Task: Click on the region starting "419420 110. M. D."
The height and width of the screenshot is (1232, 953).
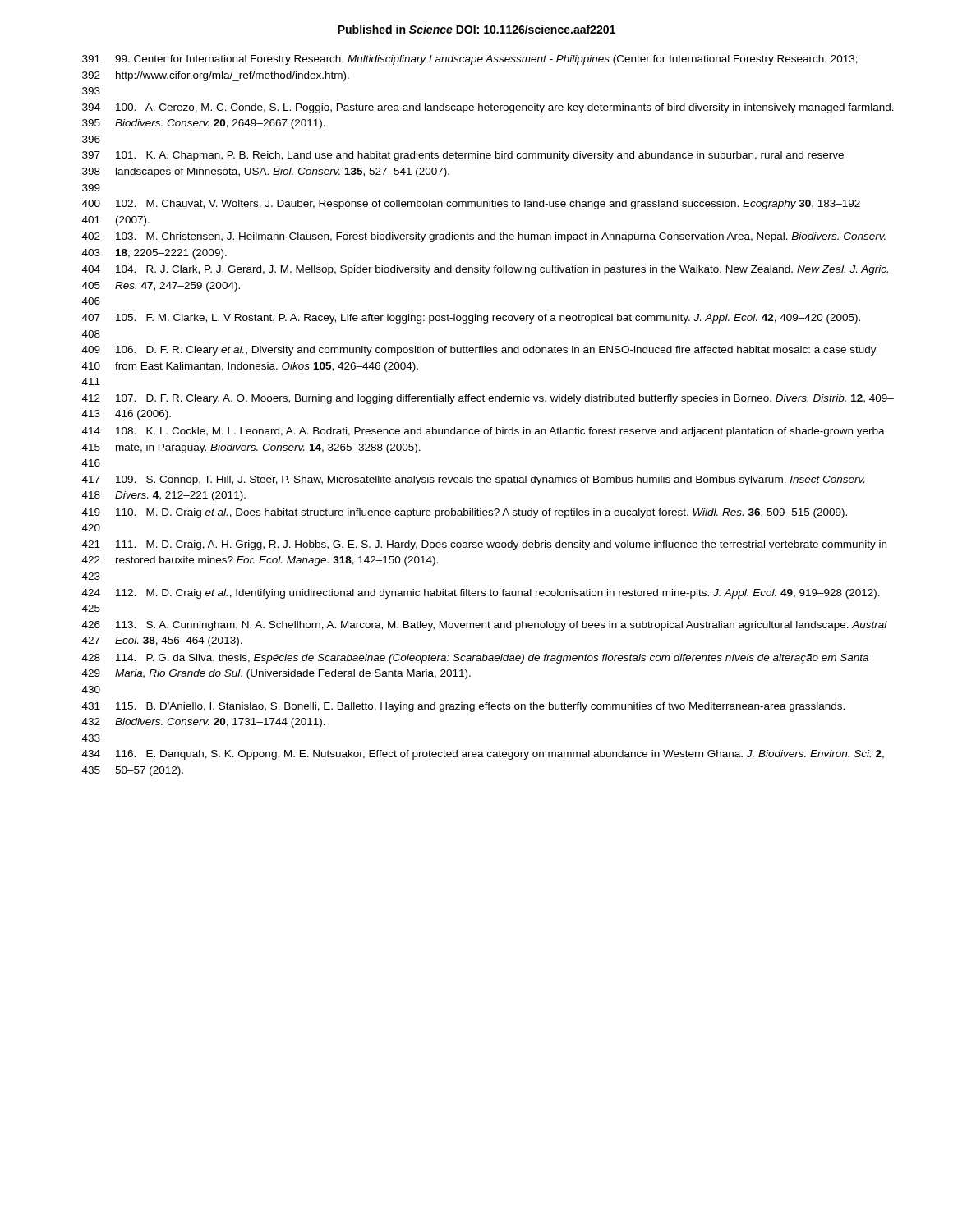Action: coord(476,520)
